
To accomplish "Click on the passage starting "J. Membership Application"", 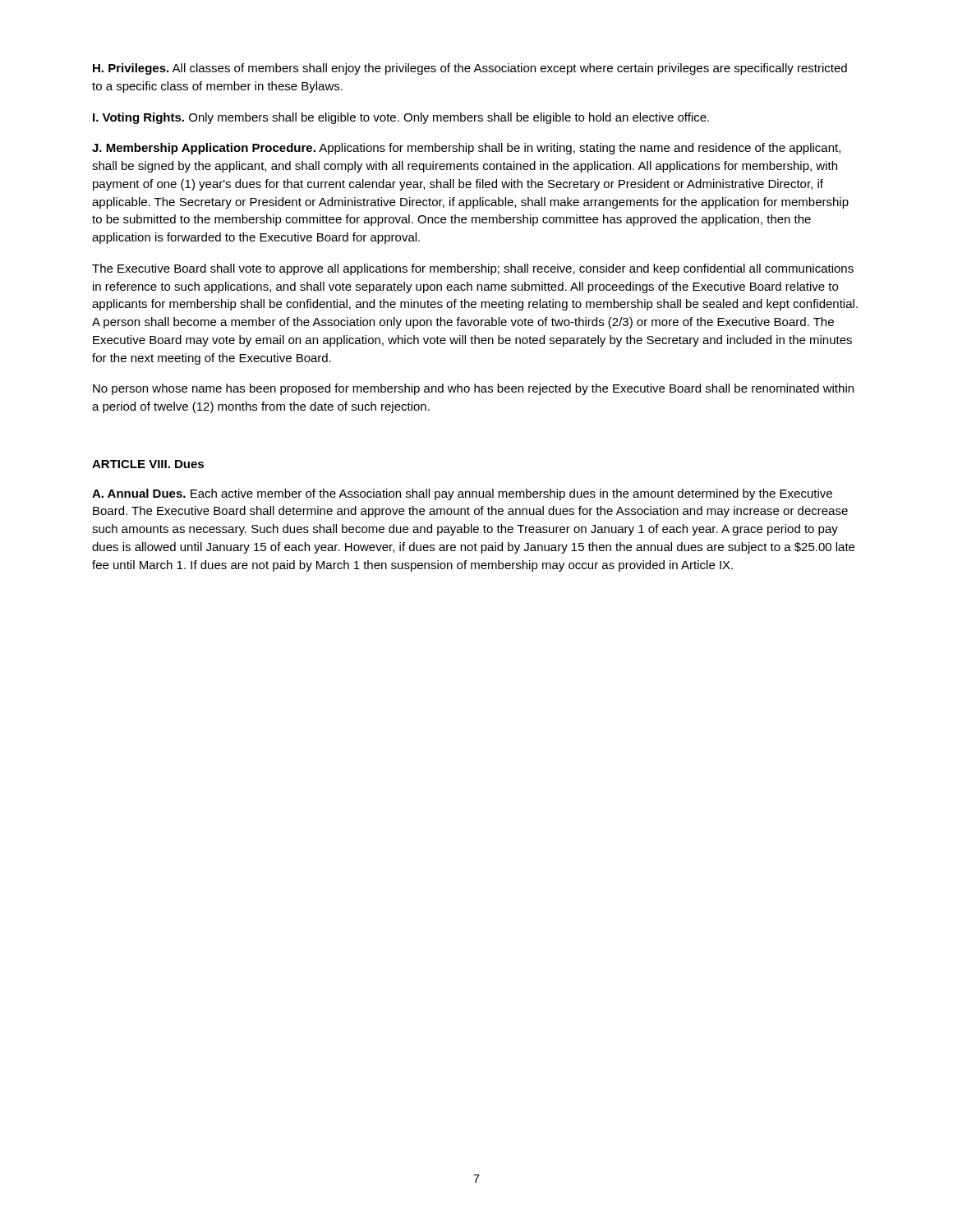I will coord(470,192).
